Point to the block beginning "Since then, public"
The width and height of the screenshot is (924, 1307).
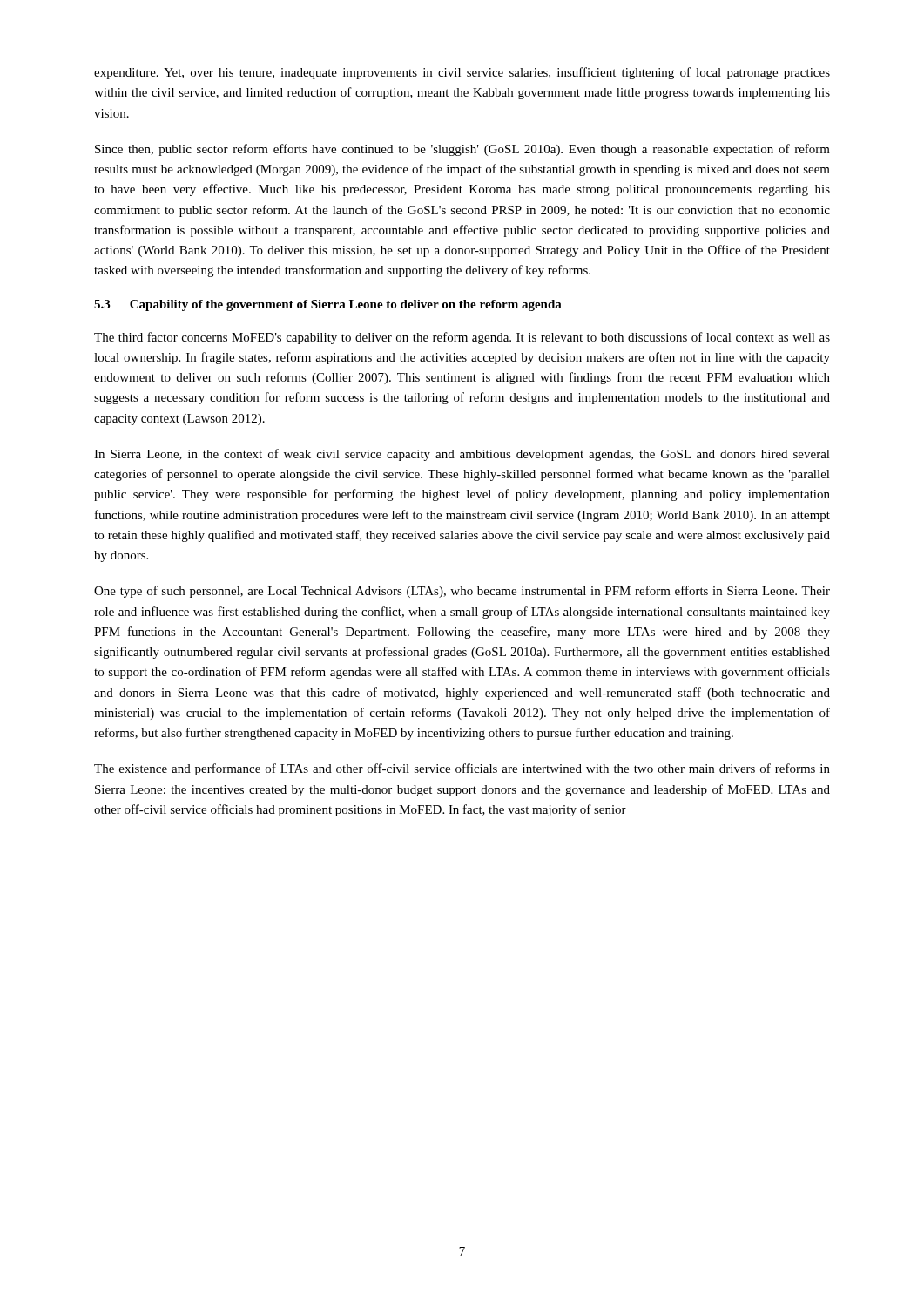point(462,210)
